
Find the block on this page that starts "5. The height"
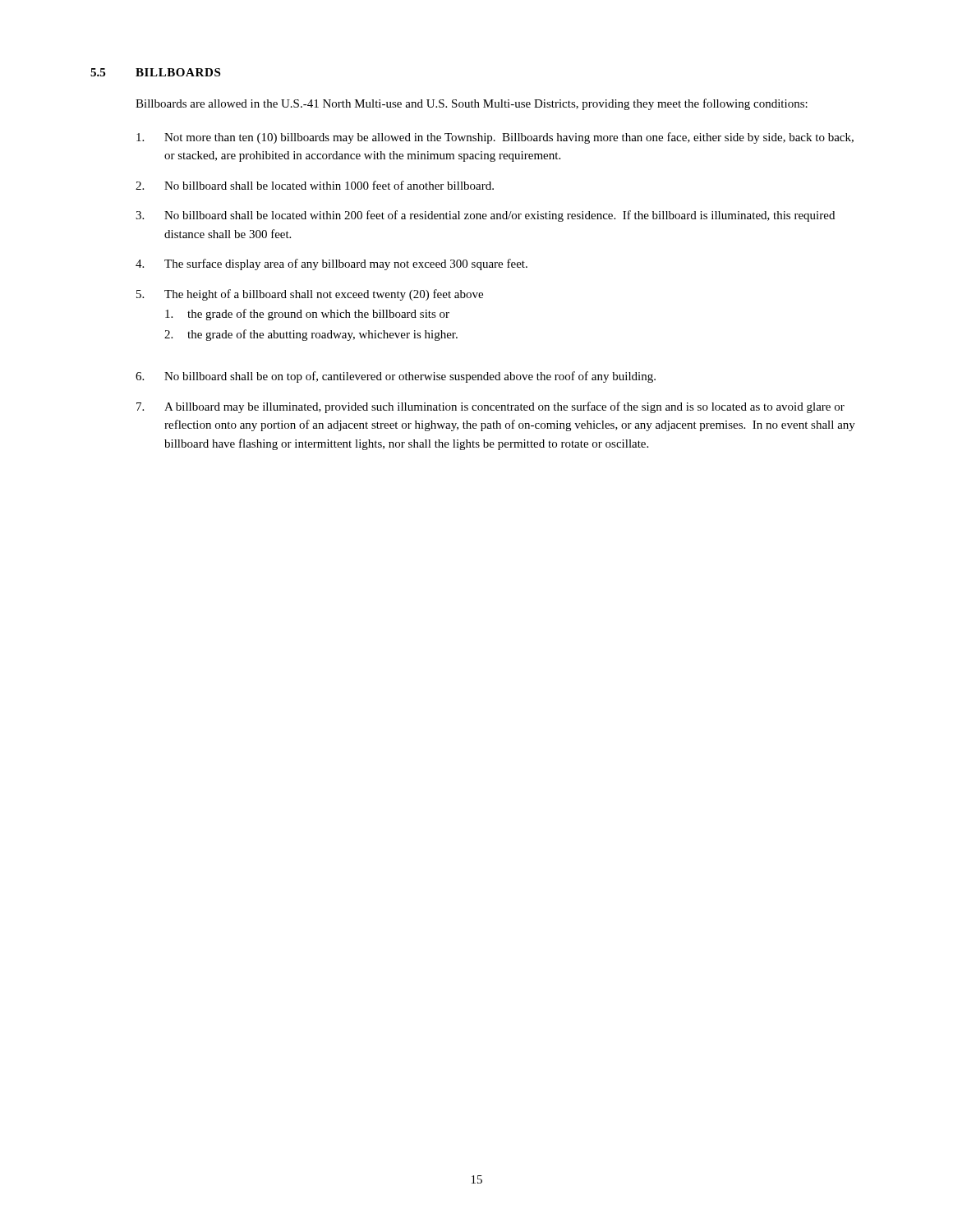tap(310, 295)
